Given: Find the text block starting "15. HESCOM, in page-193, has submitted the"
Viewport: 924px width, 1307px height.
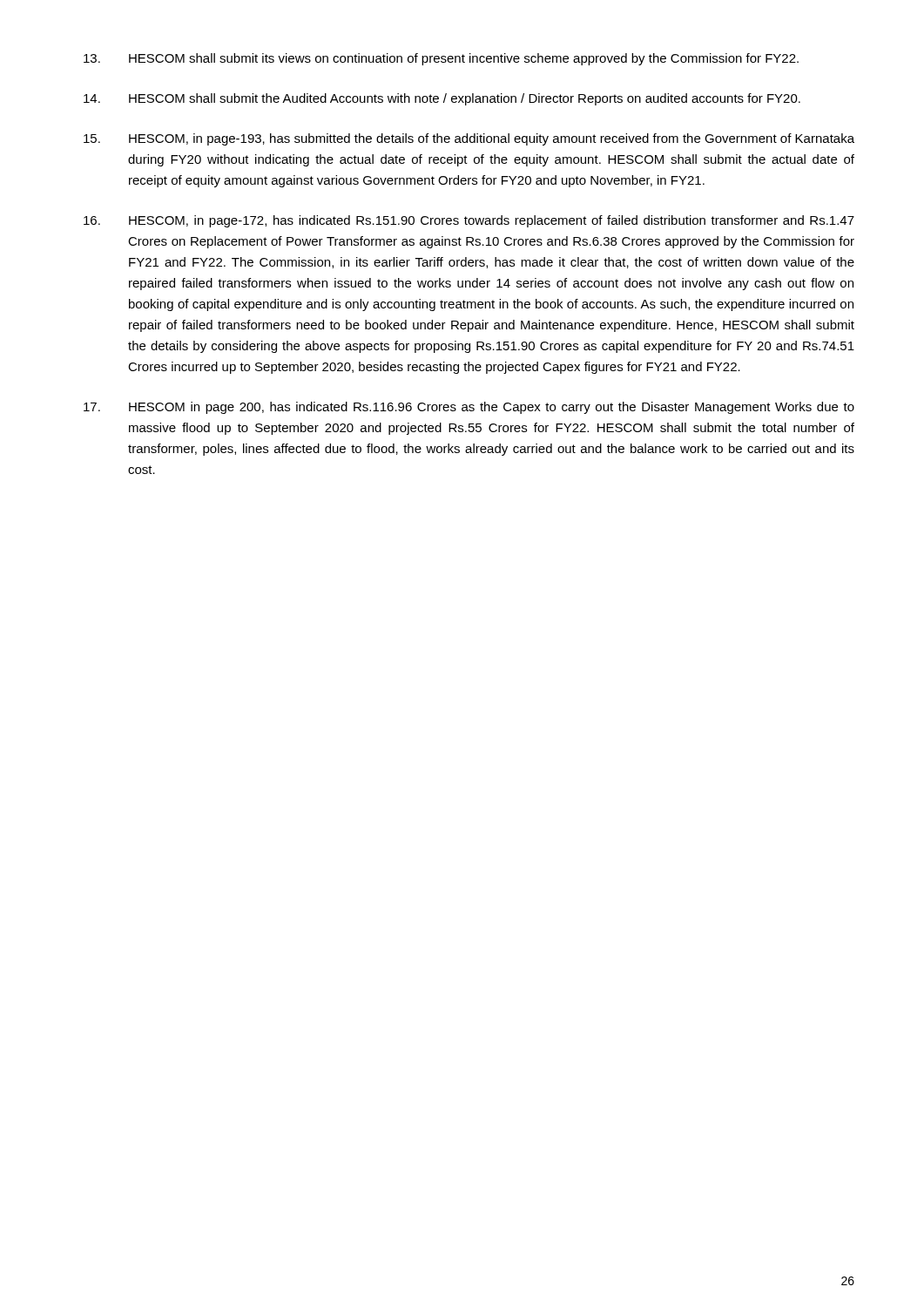Looking at the screenshot, I should click(x=469, y=159).
